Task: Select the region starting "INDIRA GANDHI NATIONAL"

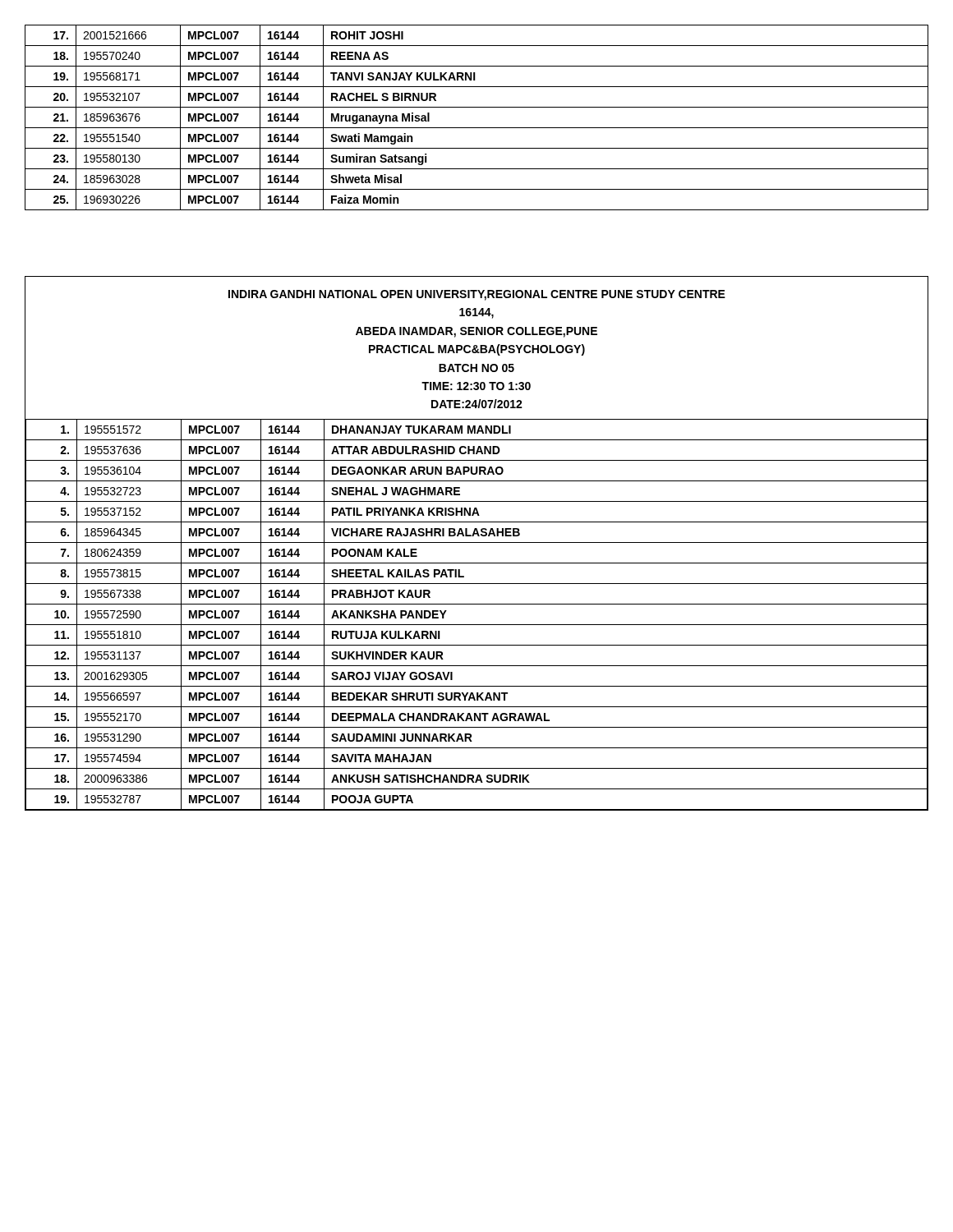Action: click(476, 349)
